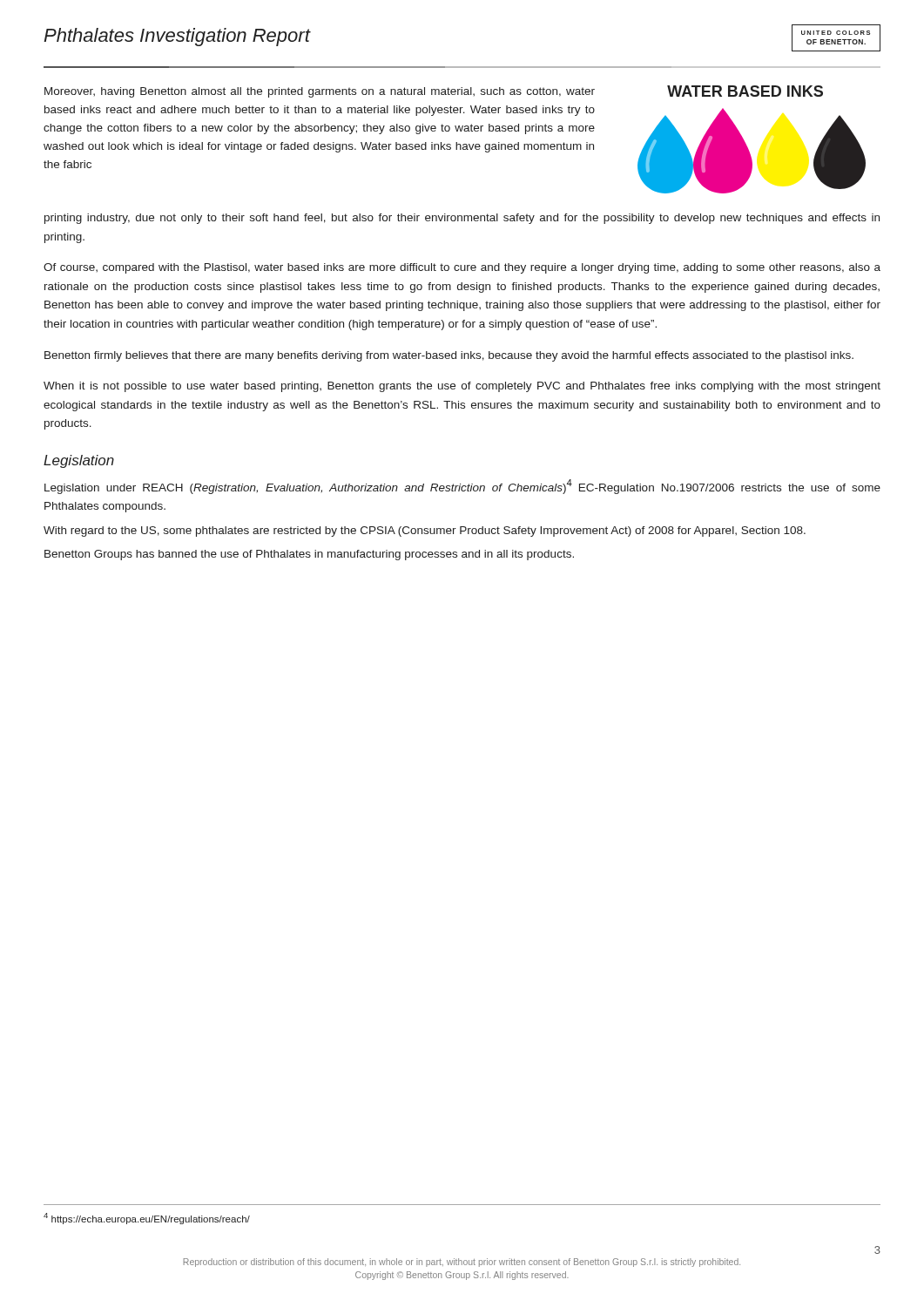Find the text block that reads "Benetton Groups has banned the use of Phthalates"

(x=309, y=554)
